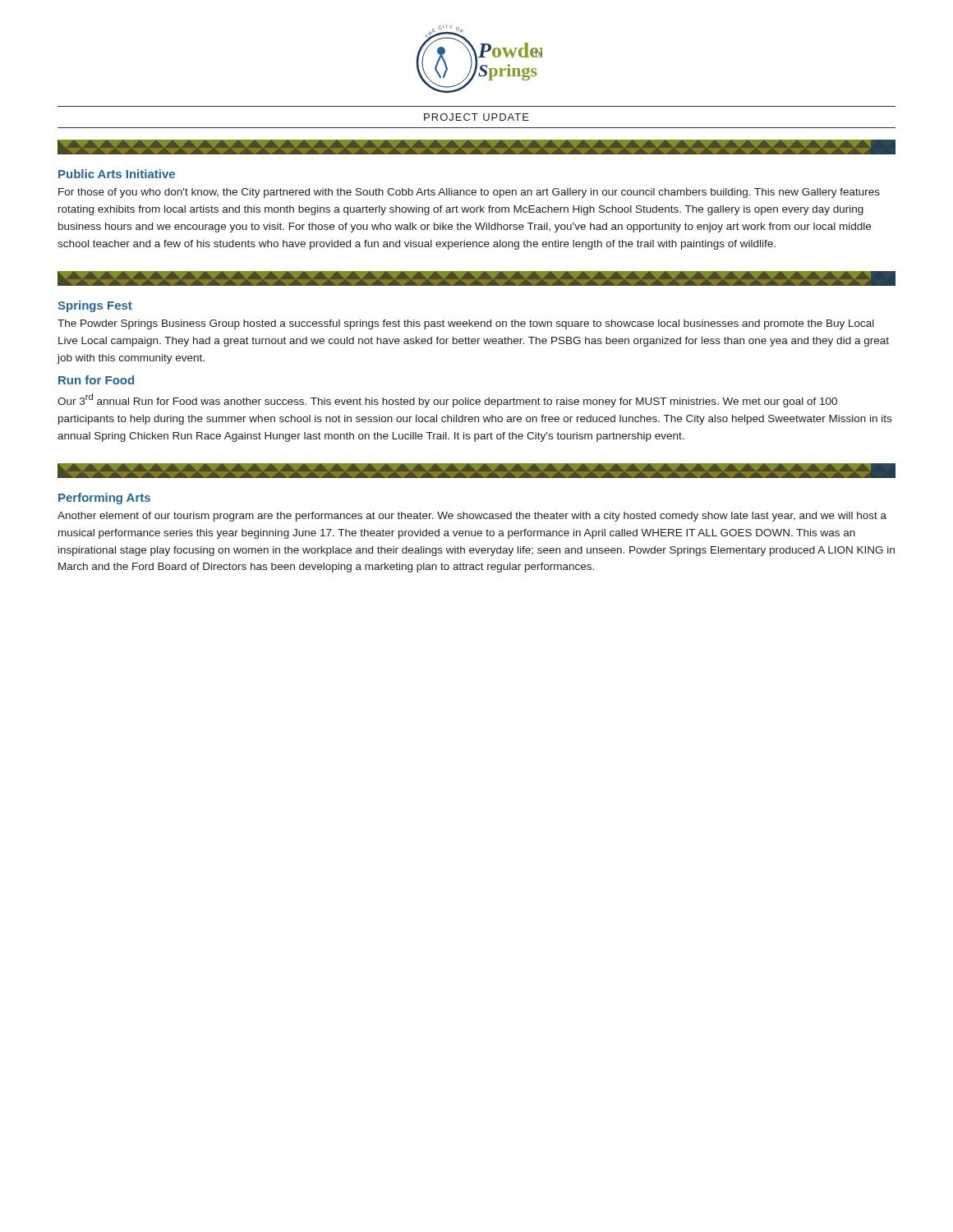Image resolution: width=953 pixels, height=1232 pixels.
Task: Point to the block beginning "For those of"
Action: (x=469, y=218)
